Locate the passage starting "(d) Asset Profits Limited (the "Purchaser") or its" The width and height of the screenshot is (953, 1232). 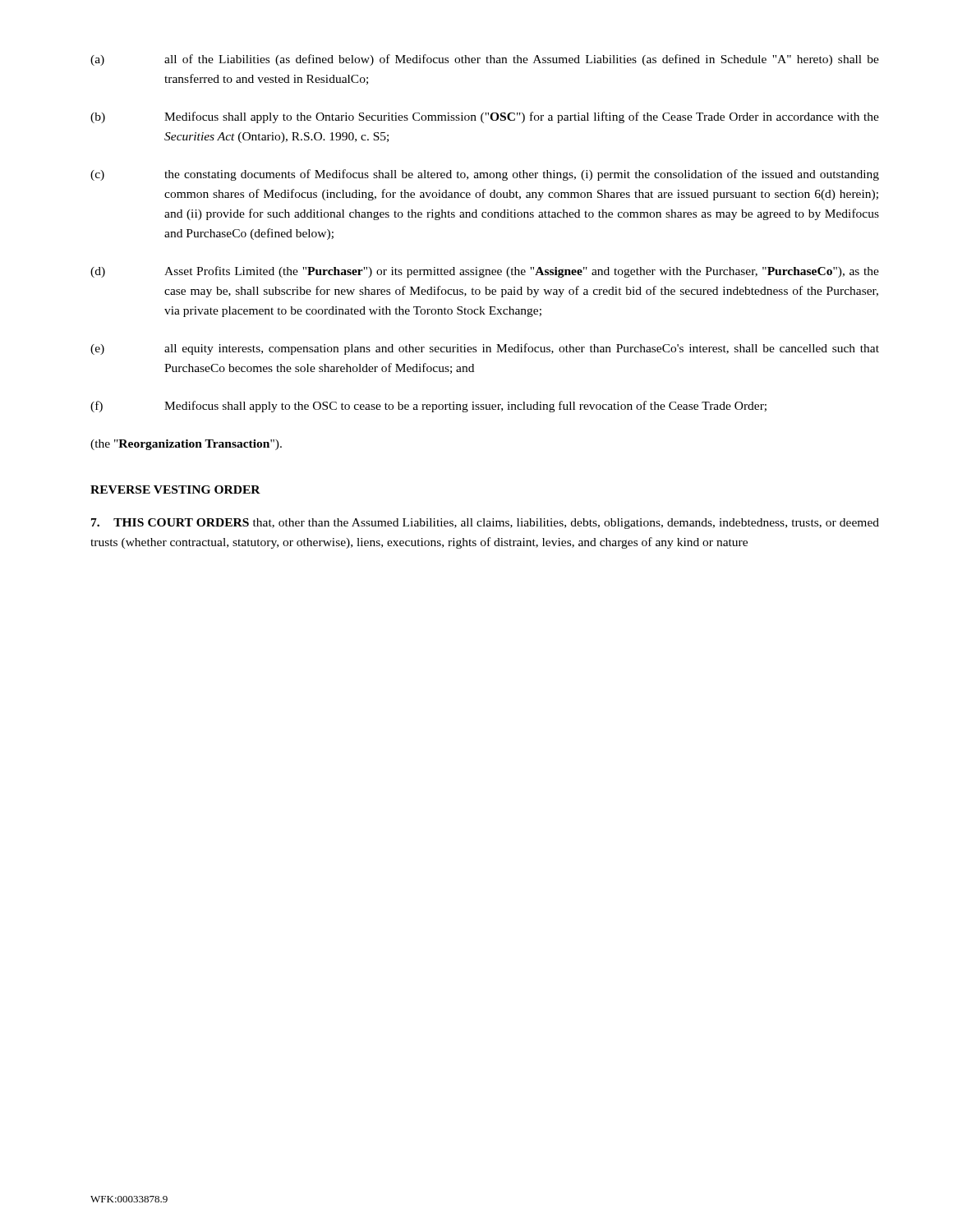point(485,291)
